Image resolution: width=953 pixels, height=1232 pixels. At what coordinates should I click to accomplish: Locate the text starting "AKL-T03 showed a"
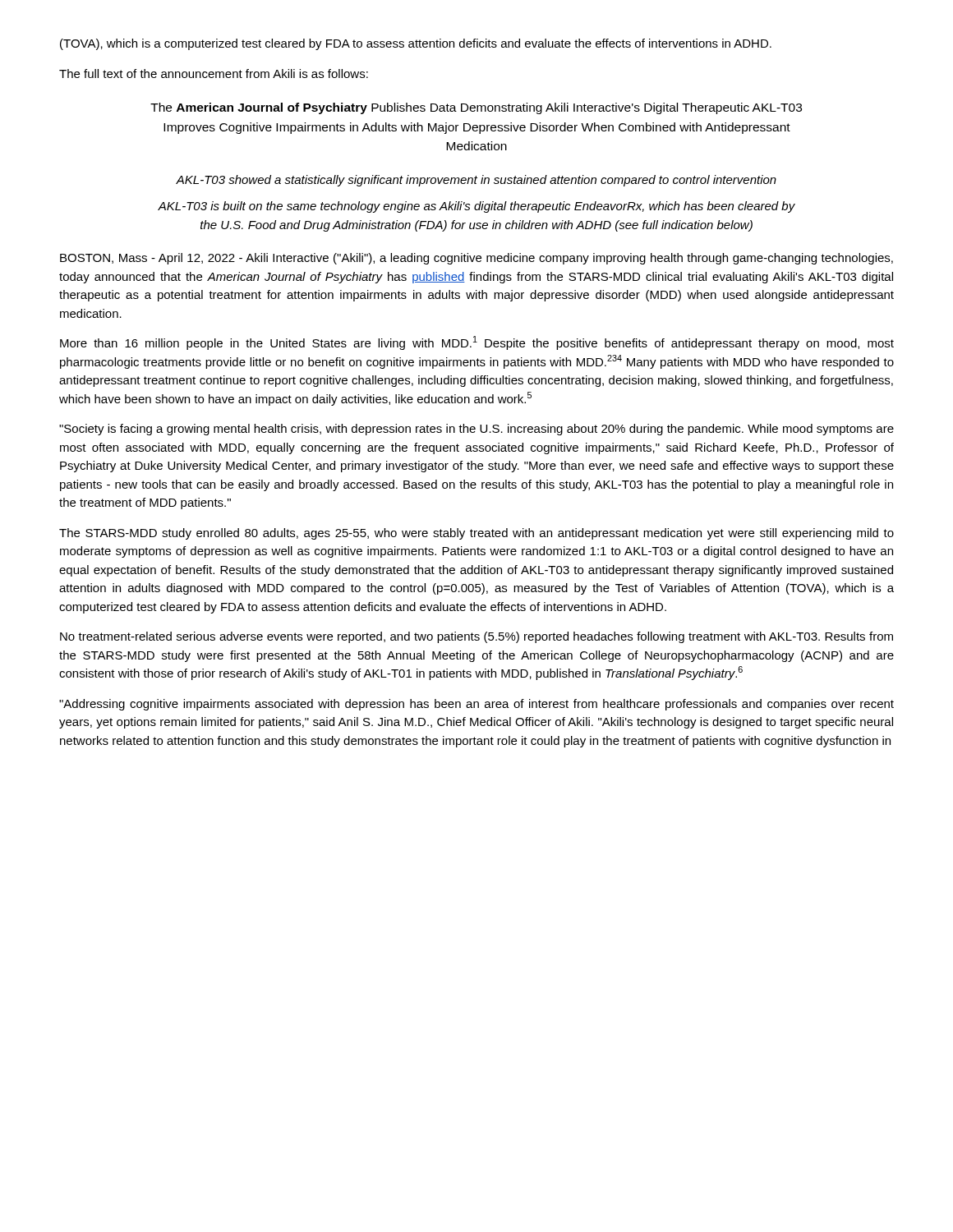(476, 179)
